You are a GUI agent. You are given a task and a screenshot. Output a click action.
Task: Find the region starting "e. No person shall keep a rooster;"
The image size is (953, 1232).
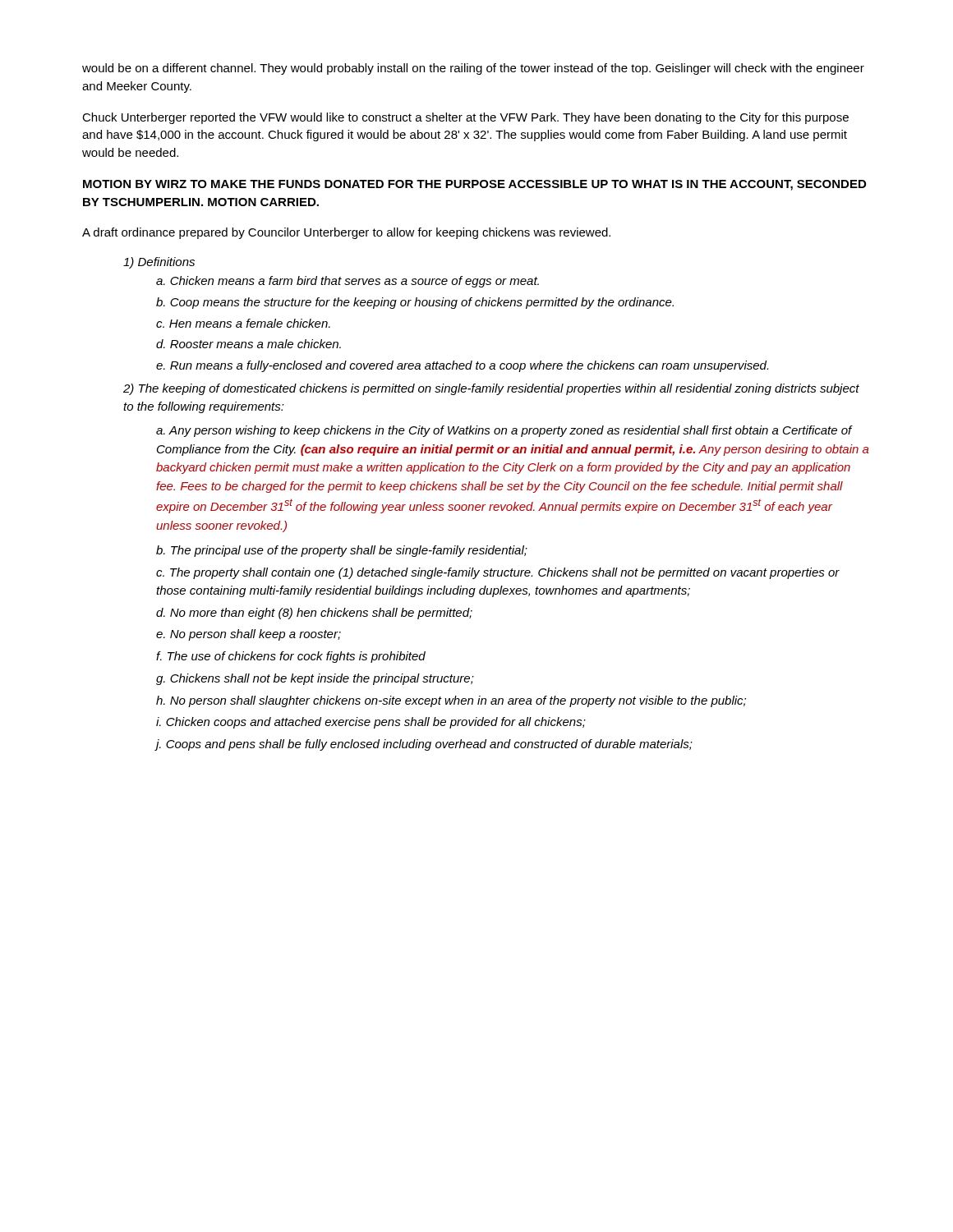(x=249, y=634)
